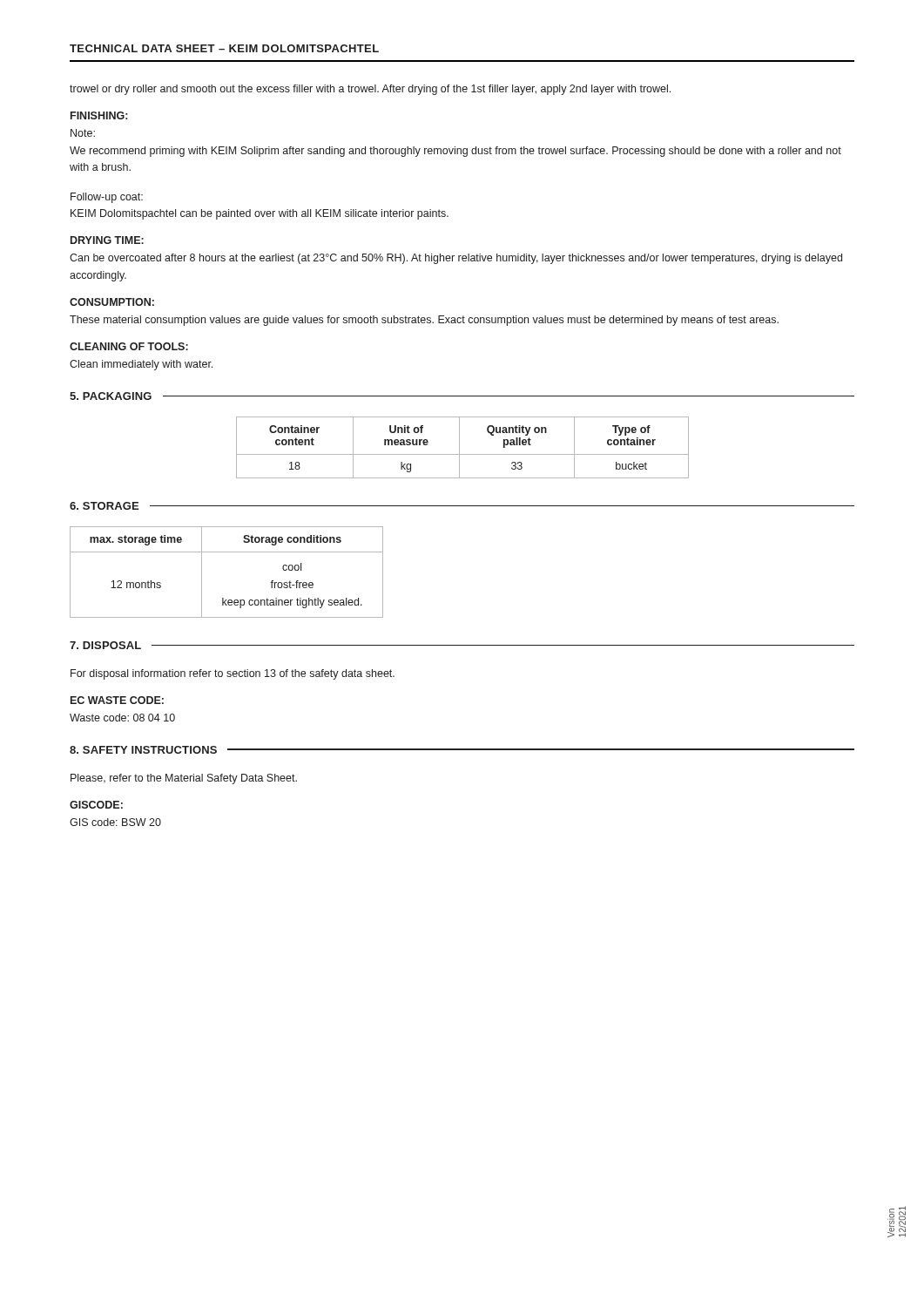Screen dimensions: 1307x924
Task: Click on the text block with the text "These material consumption values are"
Action: [x=425, y=320]
